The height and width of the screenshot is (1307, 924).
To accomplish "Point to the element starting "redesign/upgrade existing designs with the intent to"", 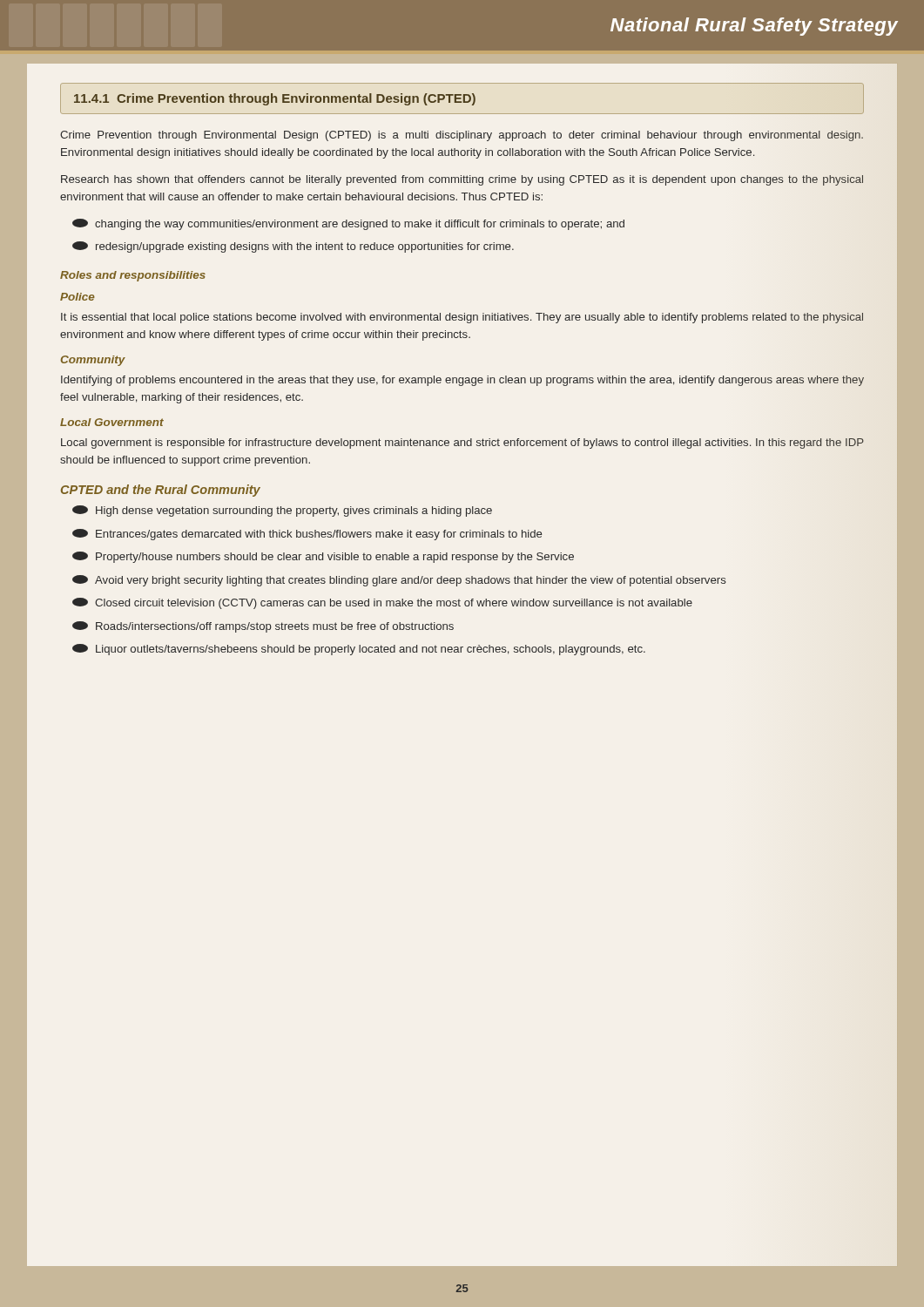I will coord(293,247).
